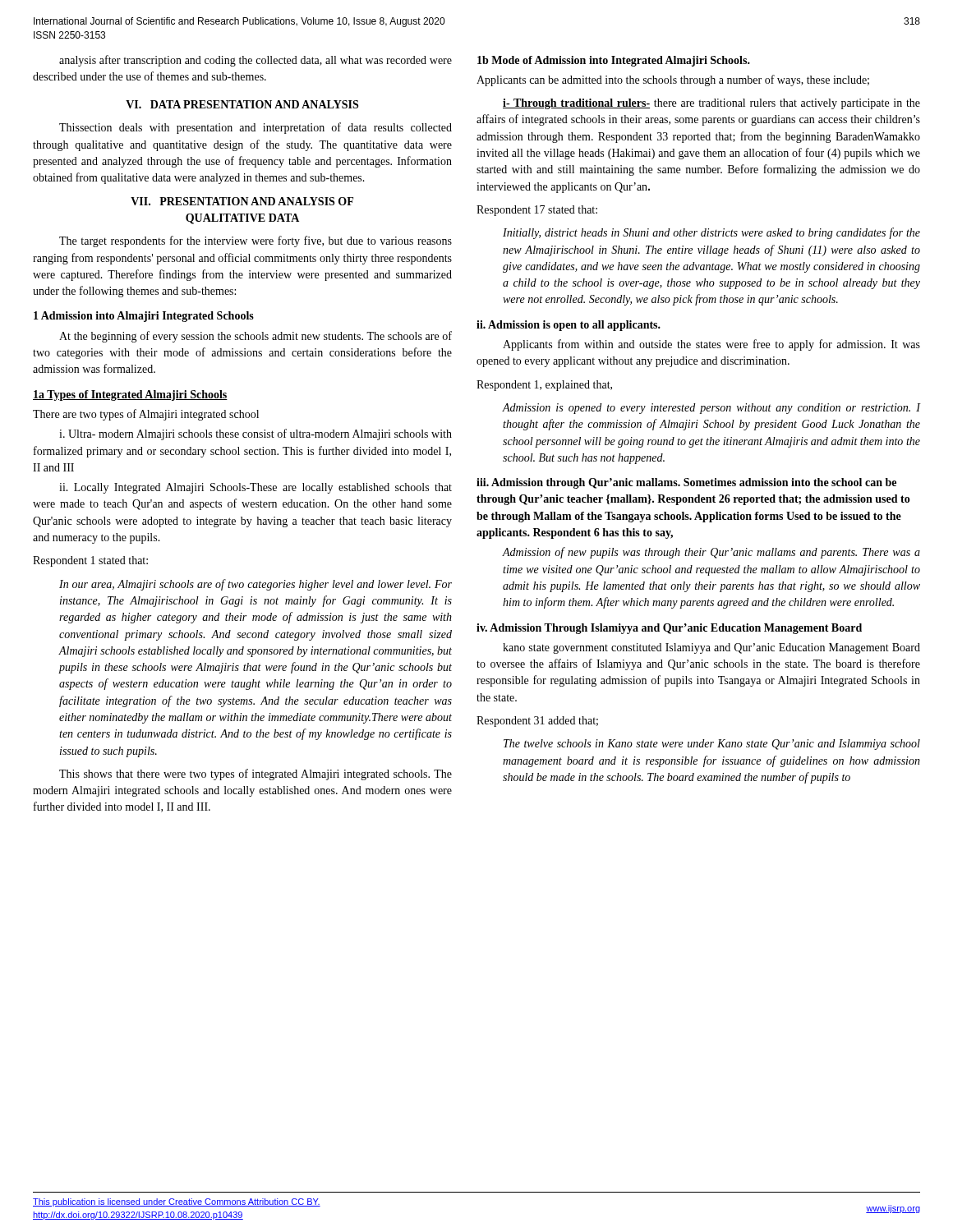Locate the section header that says "ii. Admission is open to all applicants."
This screenshot has width=953, height=1232.
point(569,325)
